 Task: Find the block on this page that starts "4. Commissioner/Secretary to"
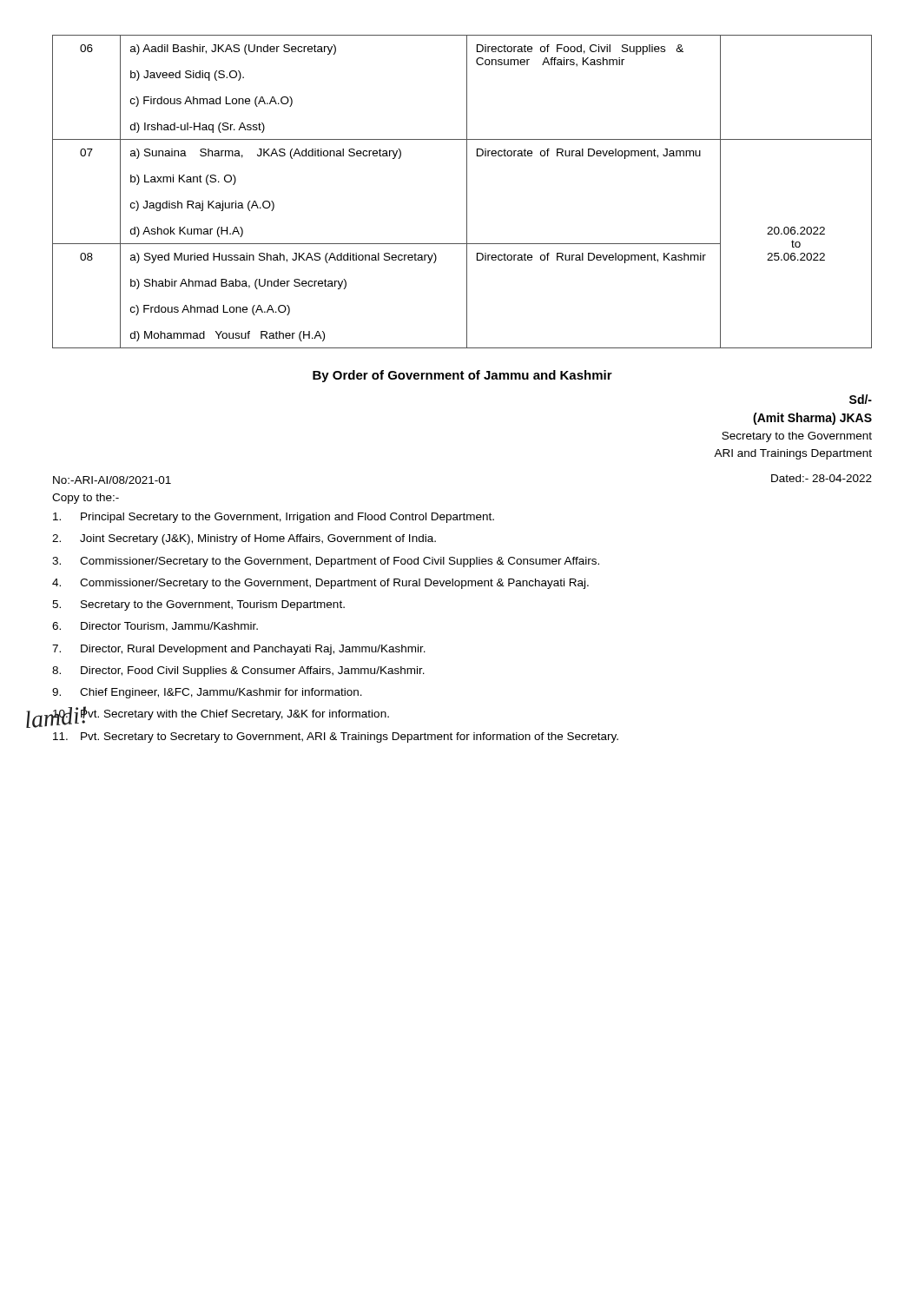point(462,583)
